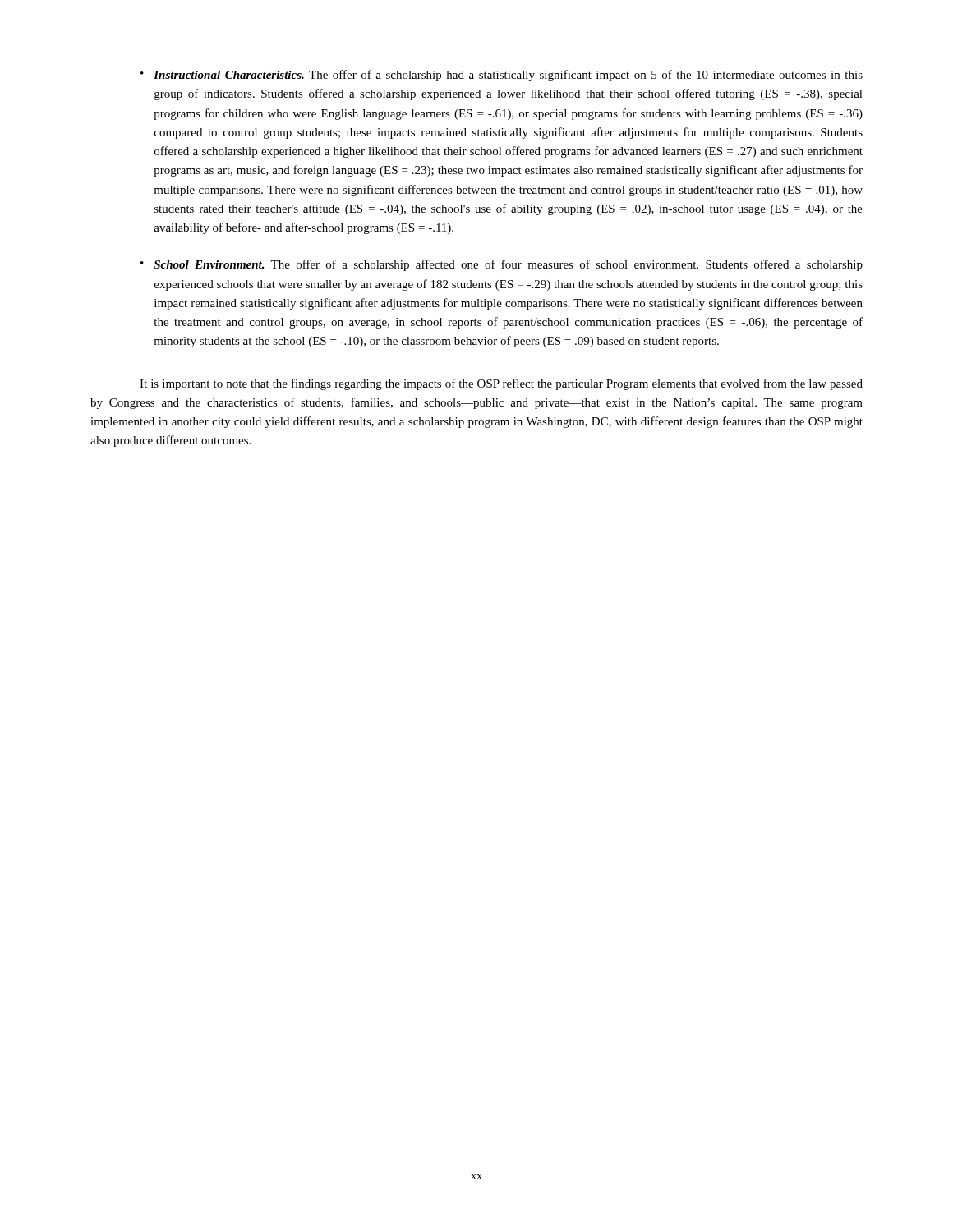Screen dimensions: 1232x953
Task: Find the block on this page that starts "• School Environment. The offer of a"
Action: tap(501, 303)
